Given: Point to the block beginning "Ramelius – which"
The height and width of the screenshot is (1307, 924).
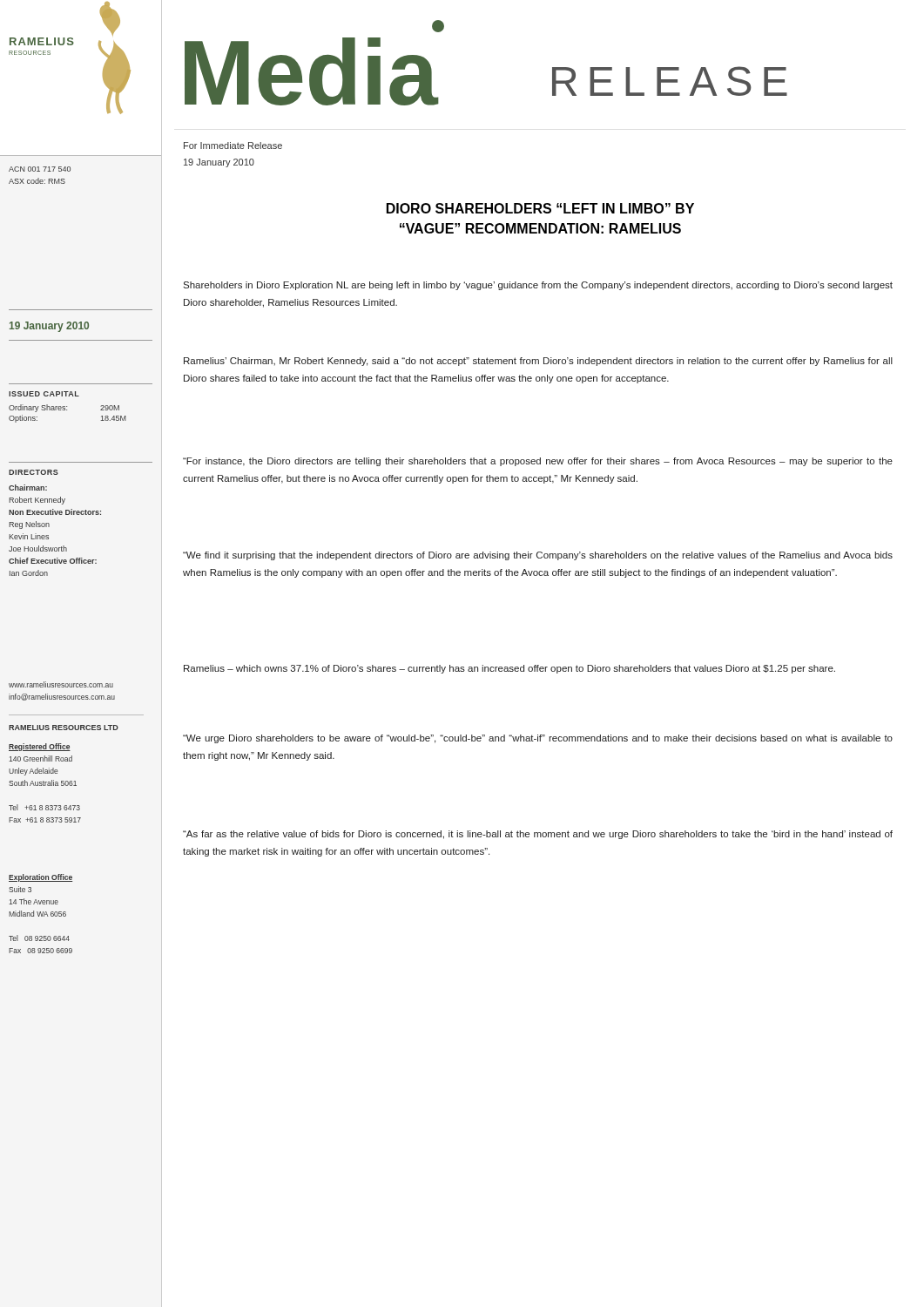Looking at the screenshot, I should point(509,668).
